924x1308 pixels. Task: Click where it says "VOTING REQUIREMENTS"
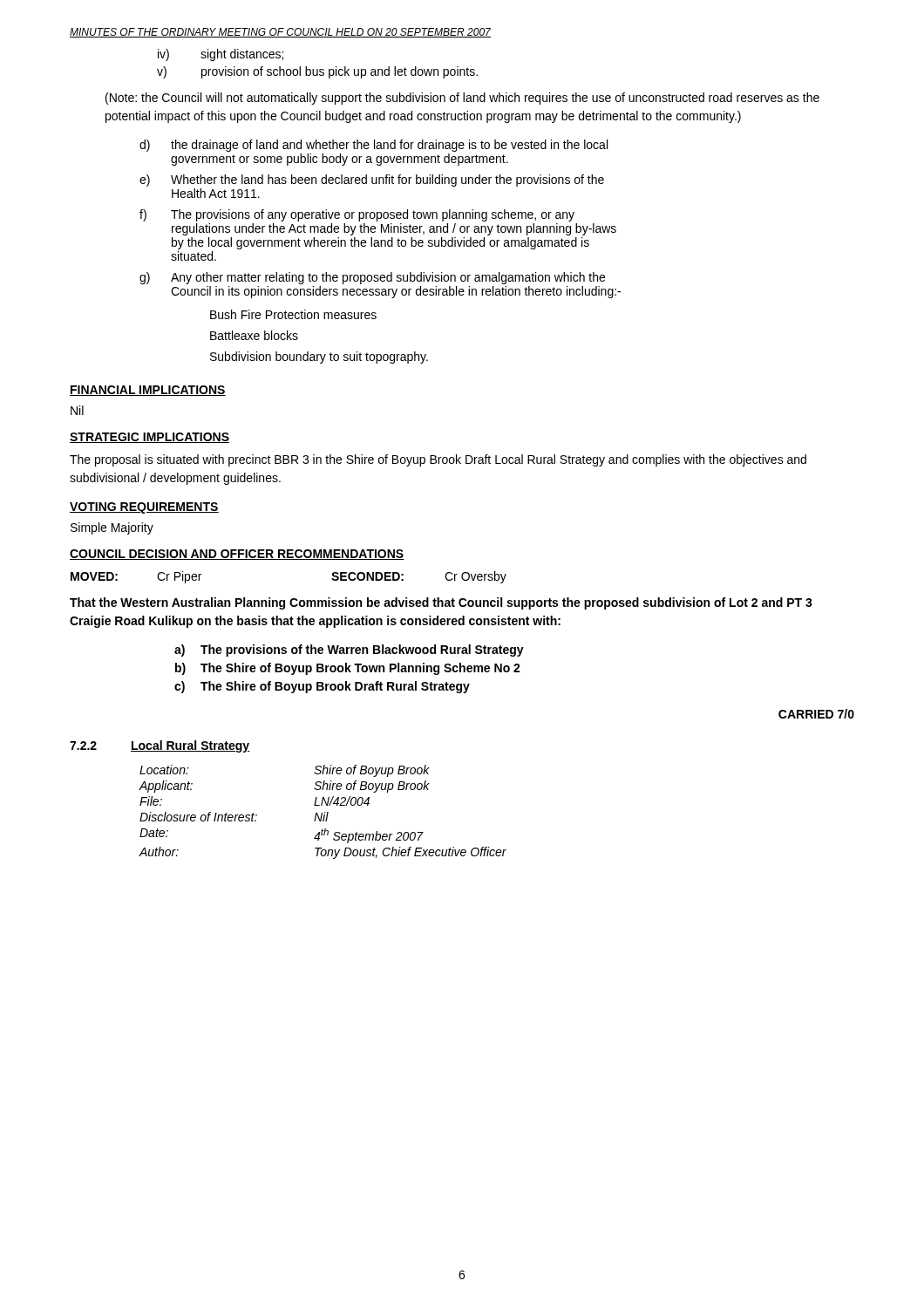click(x=144, y=507)
